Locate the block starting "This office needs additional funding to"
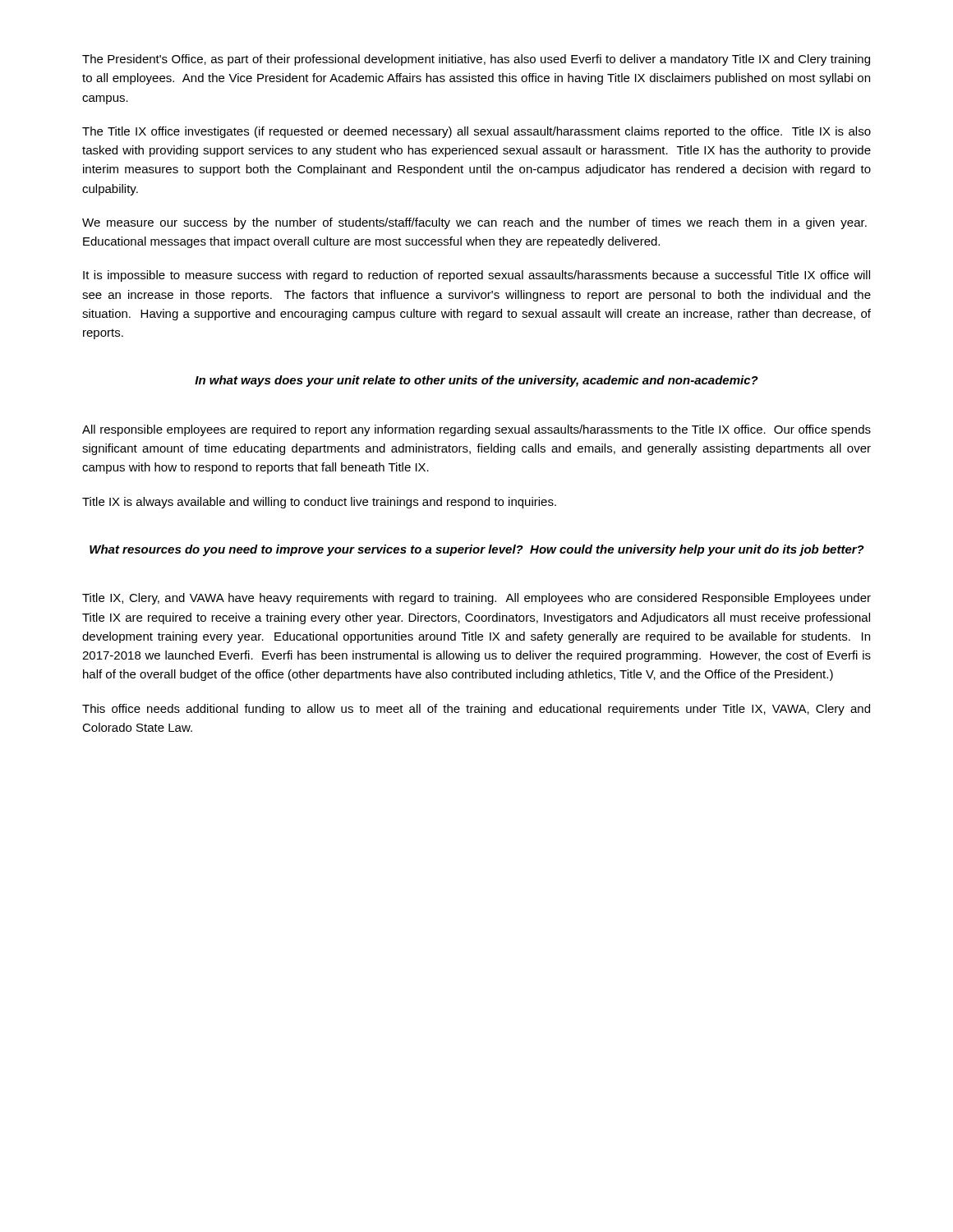953x1232 pixels. tap(476, 718)
